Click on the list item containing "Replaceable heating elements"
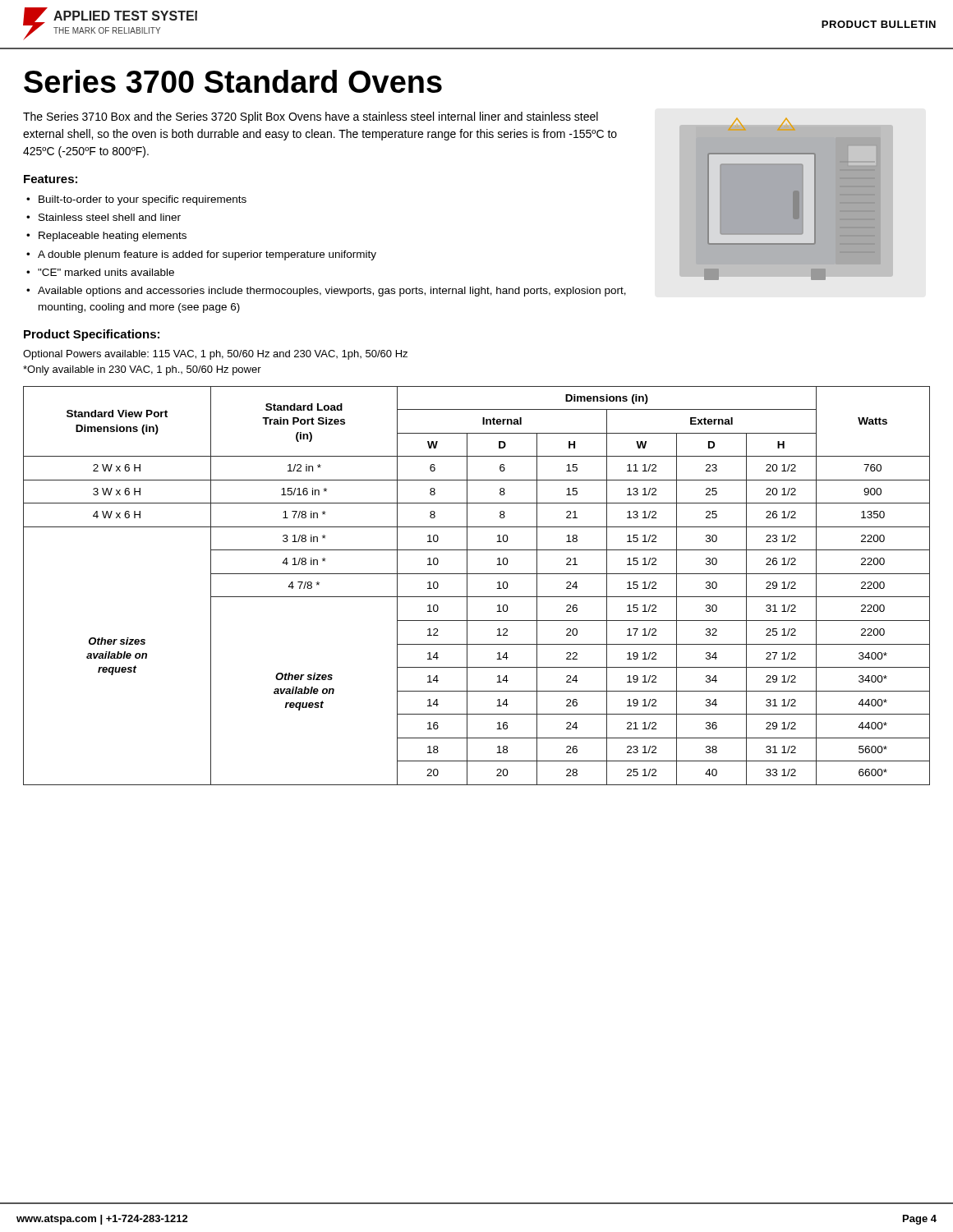Image resolution: width=953 pixels, height=1232 pixels. tap(112, 236)
